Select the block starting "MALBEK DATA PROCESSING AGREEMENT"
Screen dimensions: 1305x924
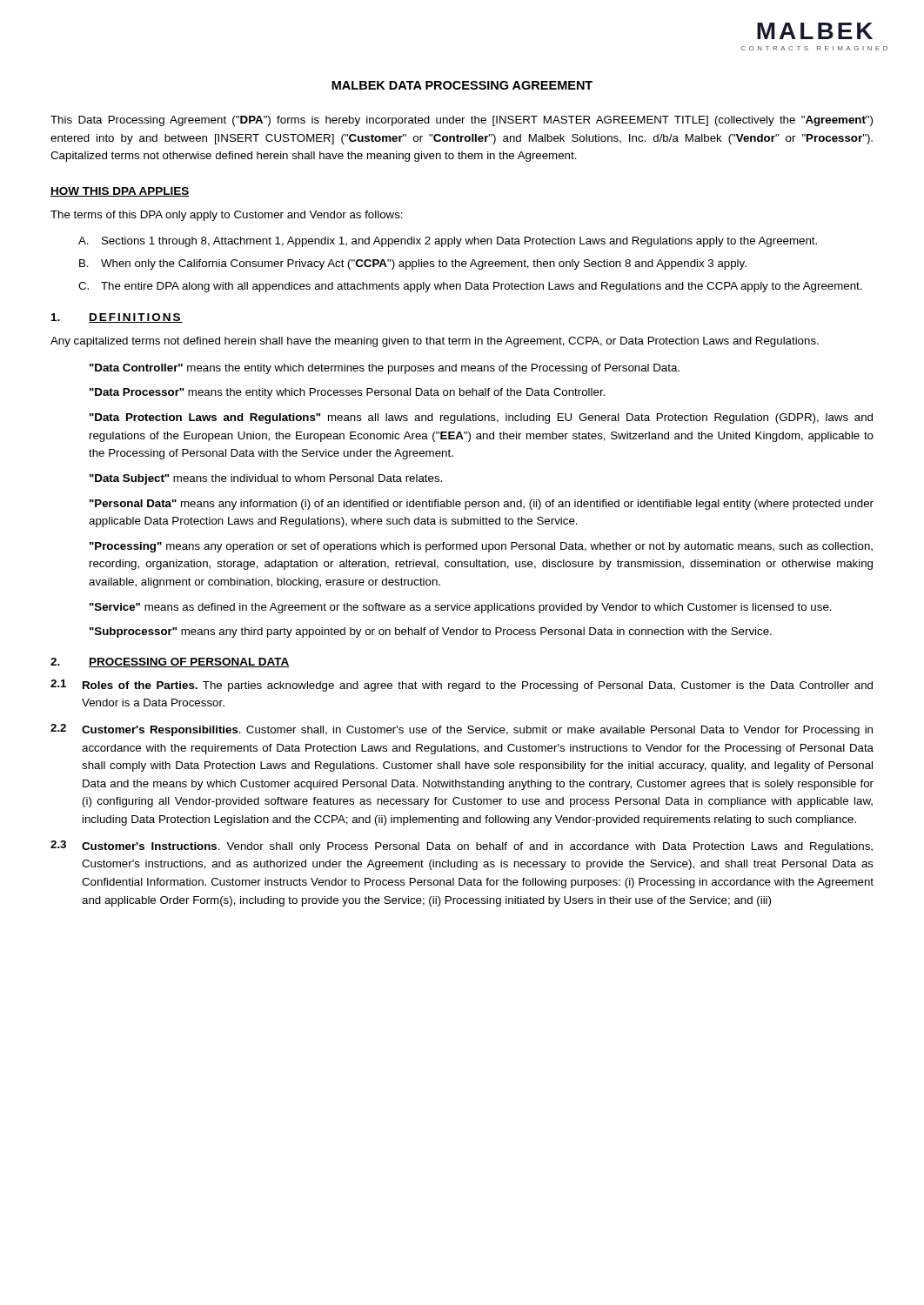click(462, 85)
